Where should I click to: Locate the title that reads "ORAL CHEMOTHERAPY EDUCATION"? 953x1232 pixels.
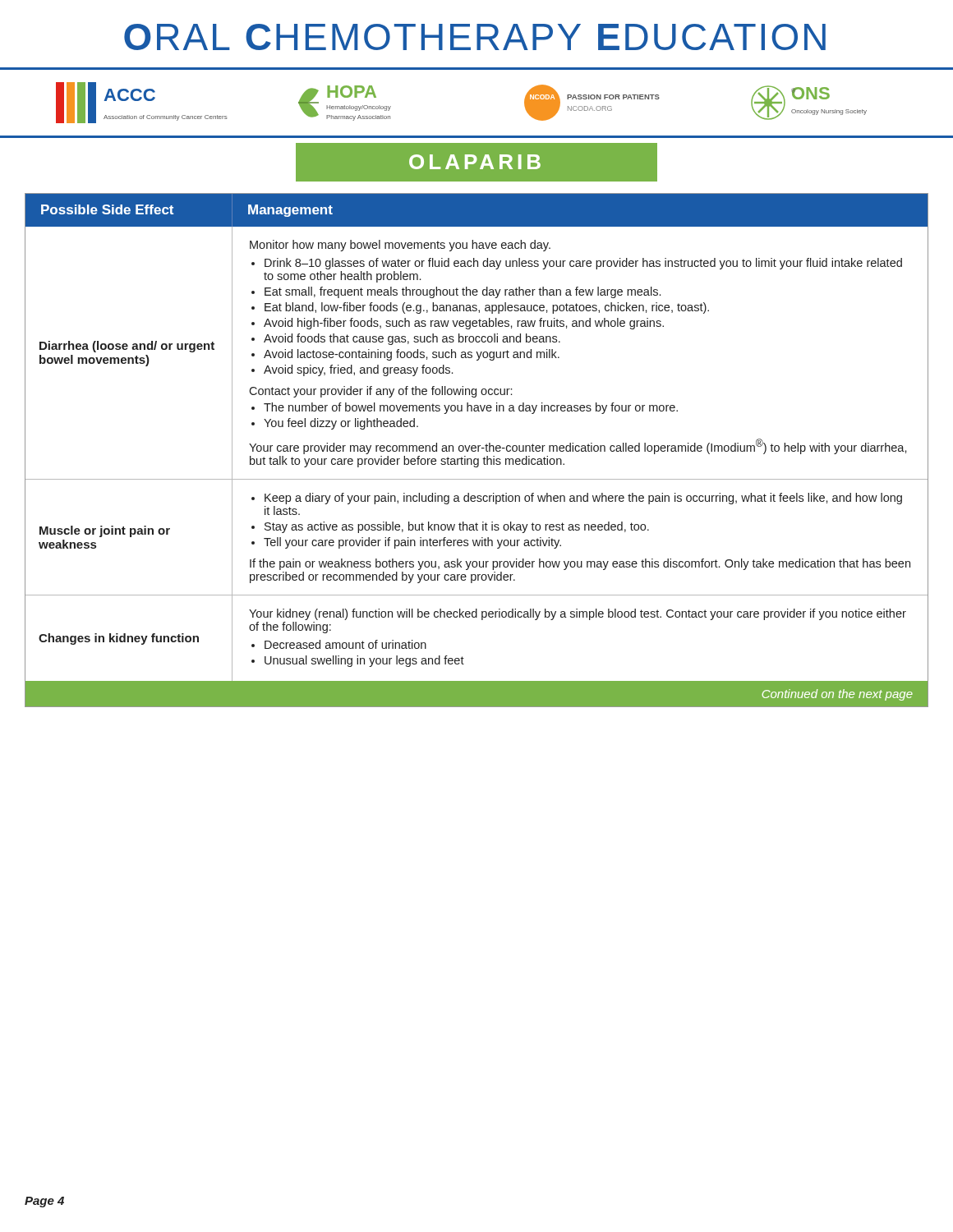pos(476,37)
